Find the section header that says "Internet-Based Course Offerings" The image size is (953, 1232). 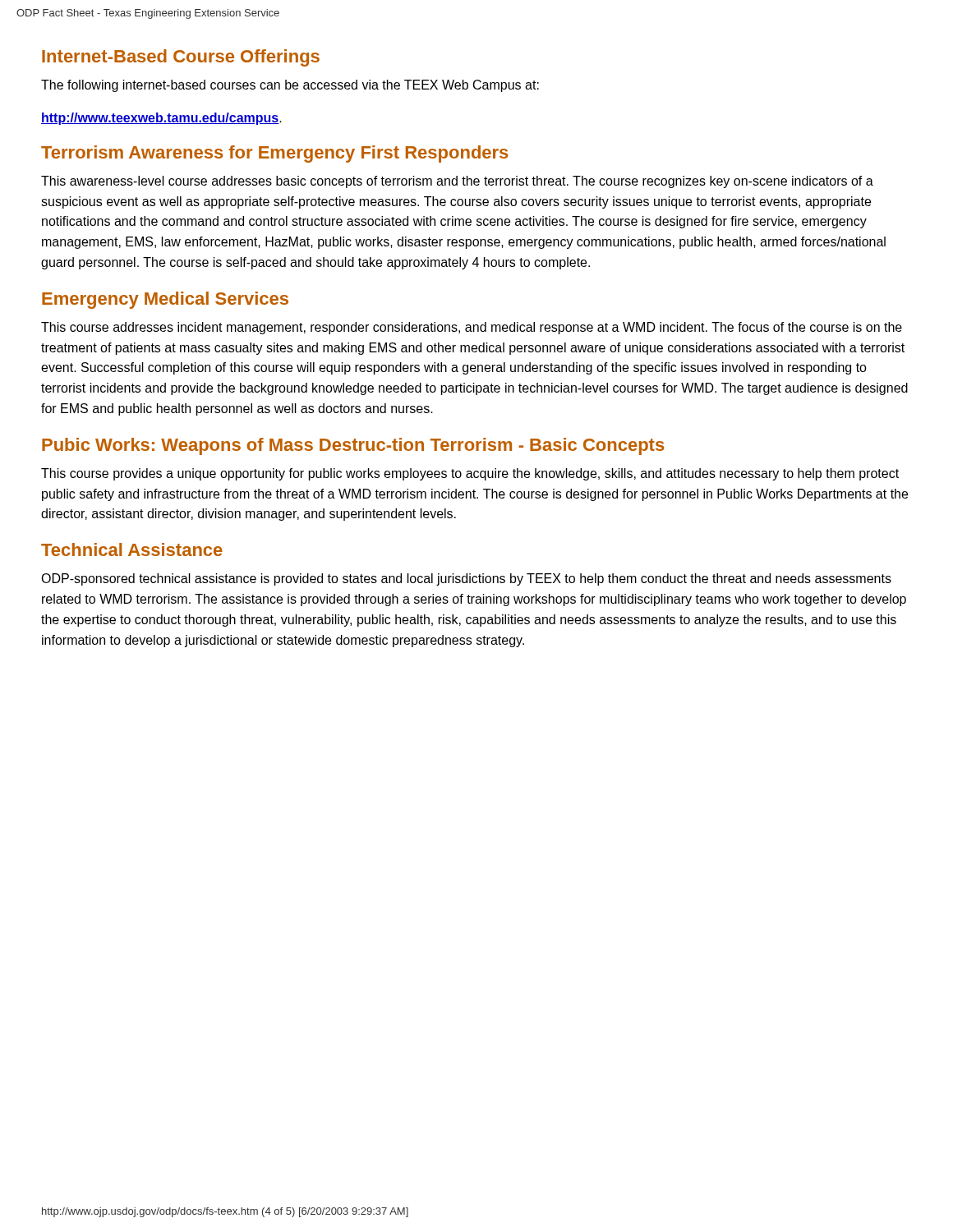point(181,58)
